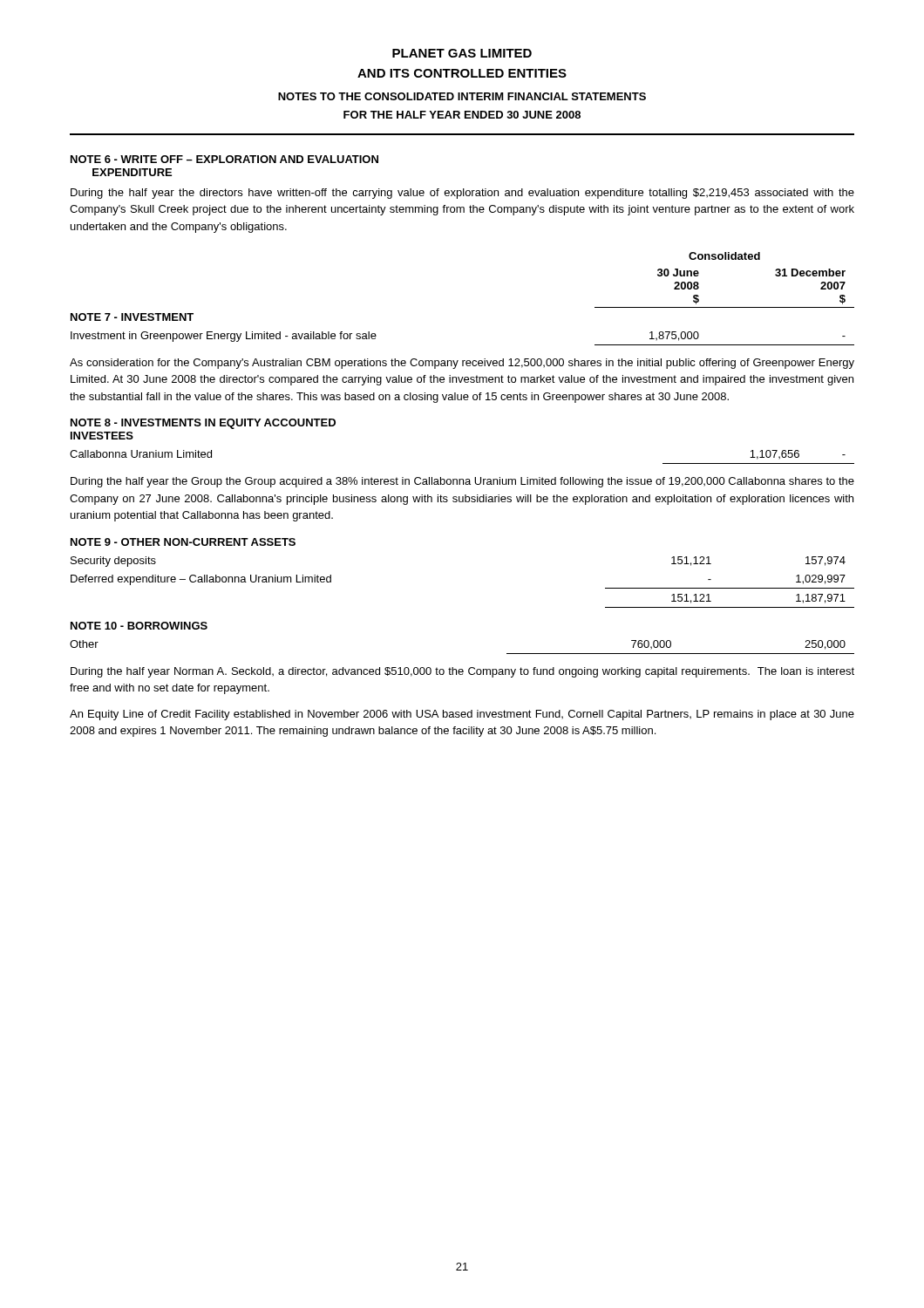
Task: Locate the table with the text "30 June 2008 $"
Action: [462, 296]
